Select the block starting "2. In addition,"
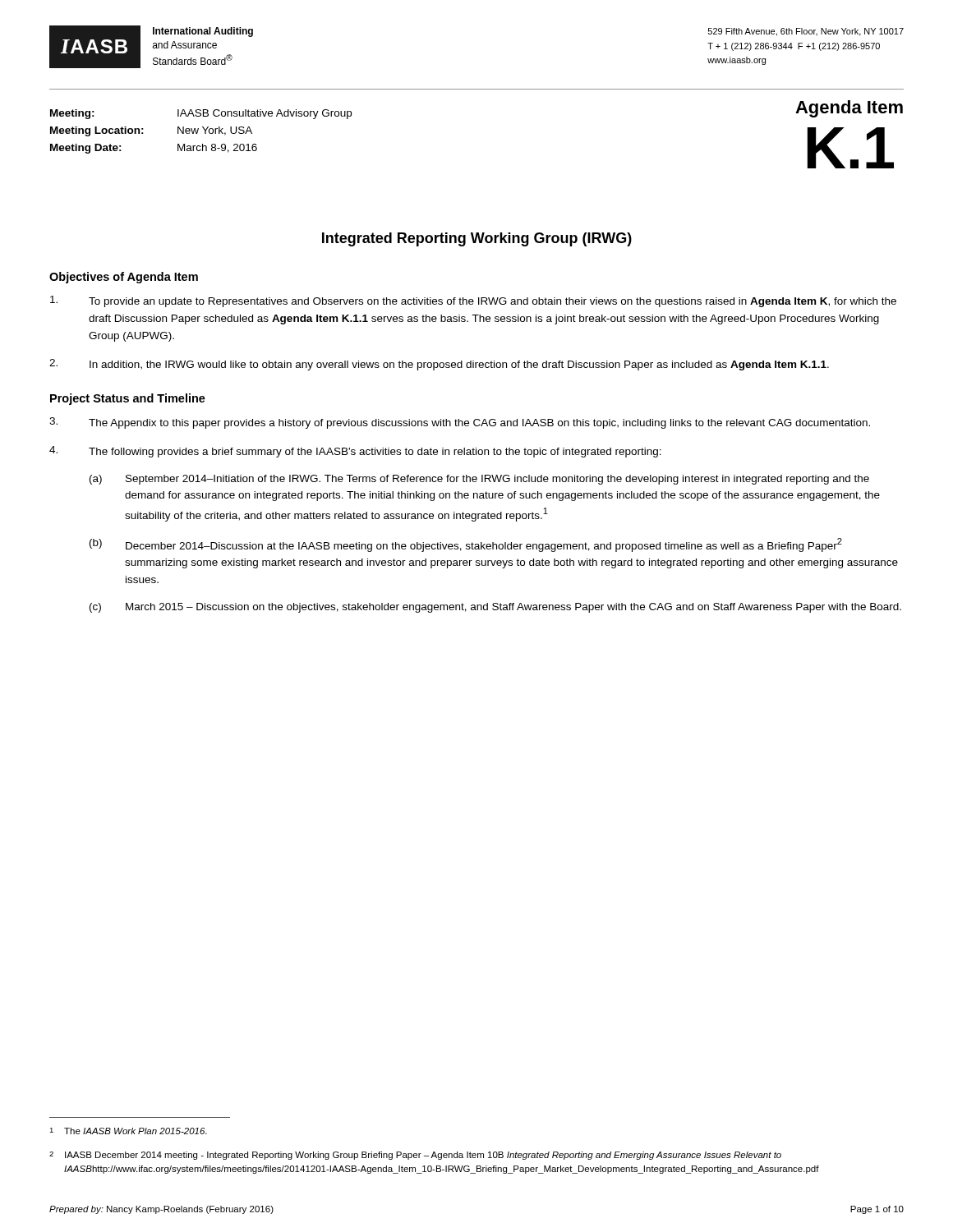Screen dimensions: 1232x953 point(476,365)
